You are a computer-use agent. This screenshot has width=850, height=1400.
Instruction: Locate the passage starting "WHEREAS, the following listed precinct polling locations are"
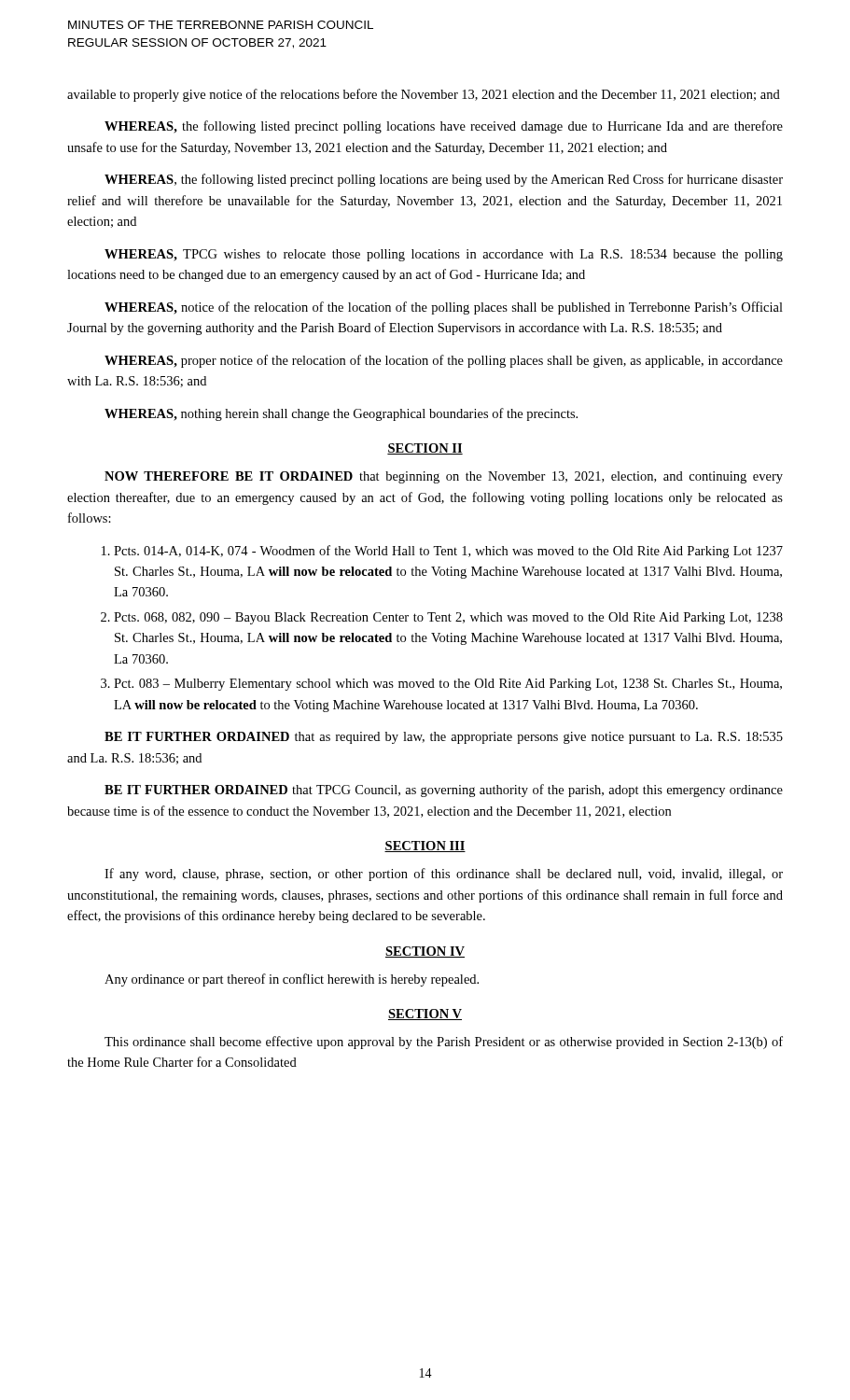click(x=425, y=201)
